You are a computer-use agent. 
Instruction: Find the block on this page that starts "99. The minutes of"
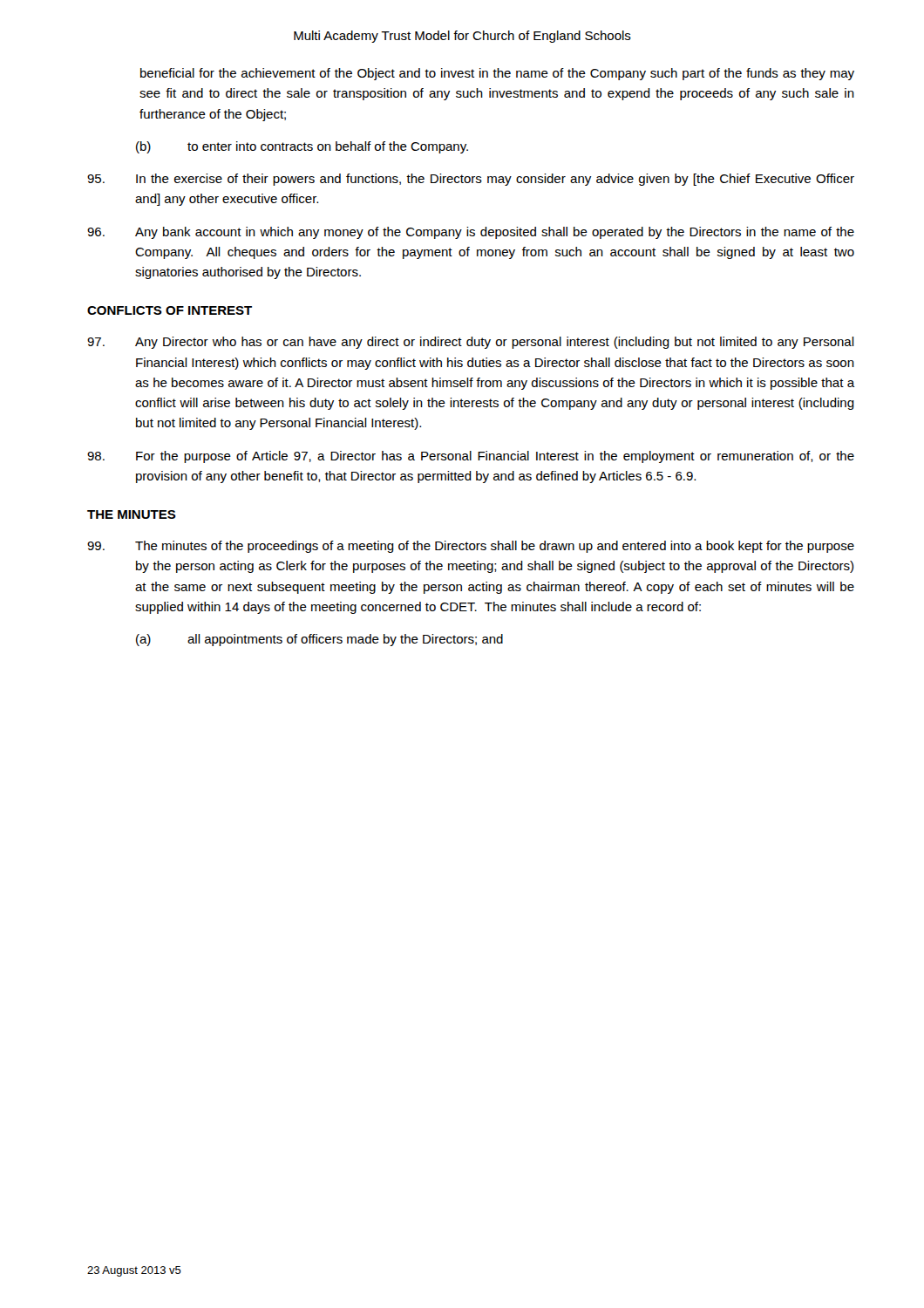pyautogui.click(x=471, y=576)
